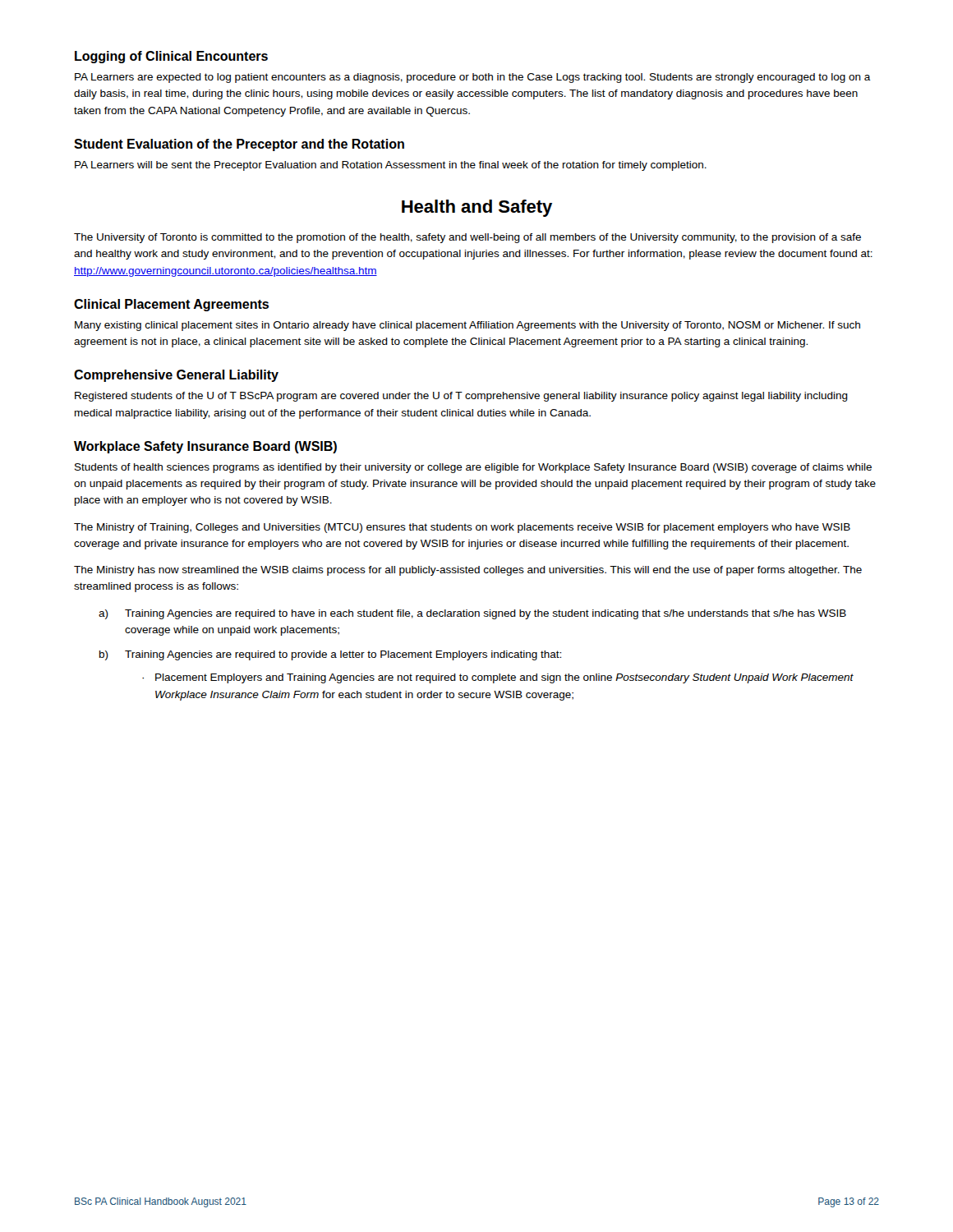Click on the text block containing "The Ministry has now"
The image size is (953, 1232).
pos(476,578)
